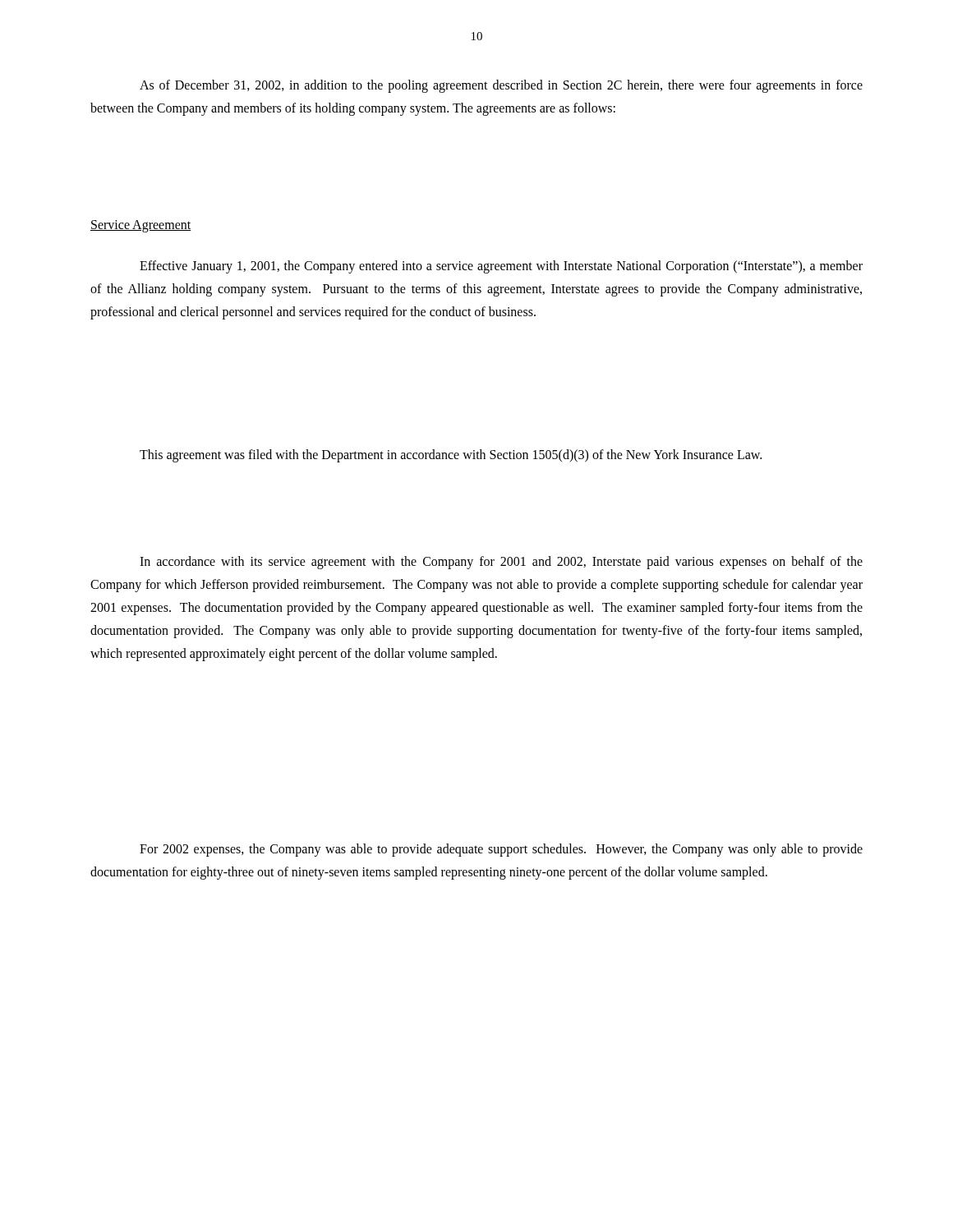This screenshot has width=953, height=1232.
Task: Select the element starting "In accordance with its"
Action: [x=476, y=608]
